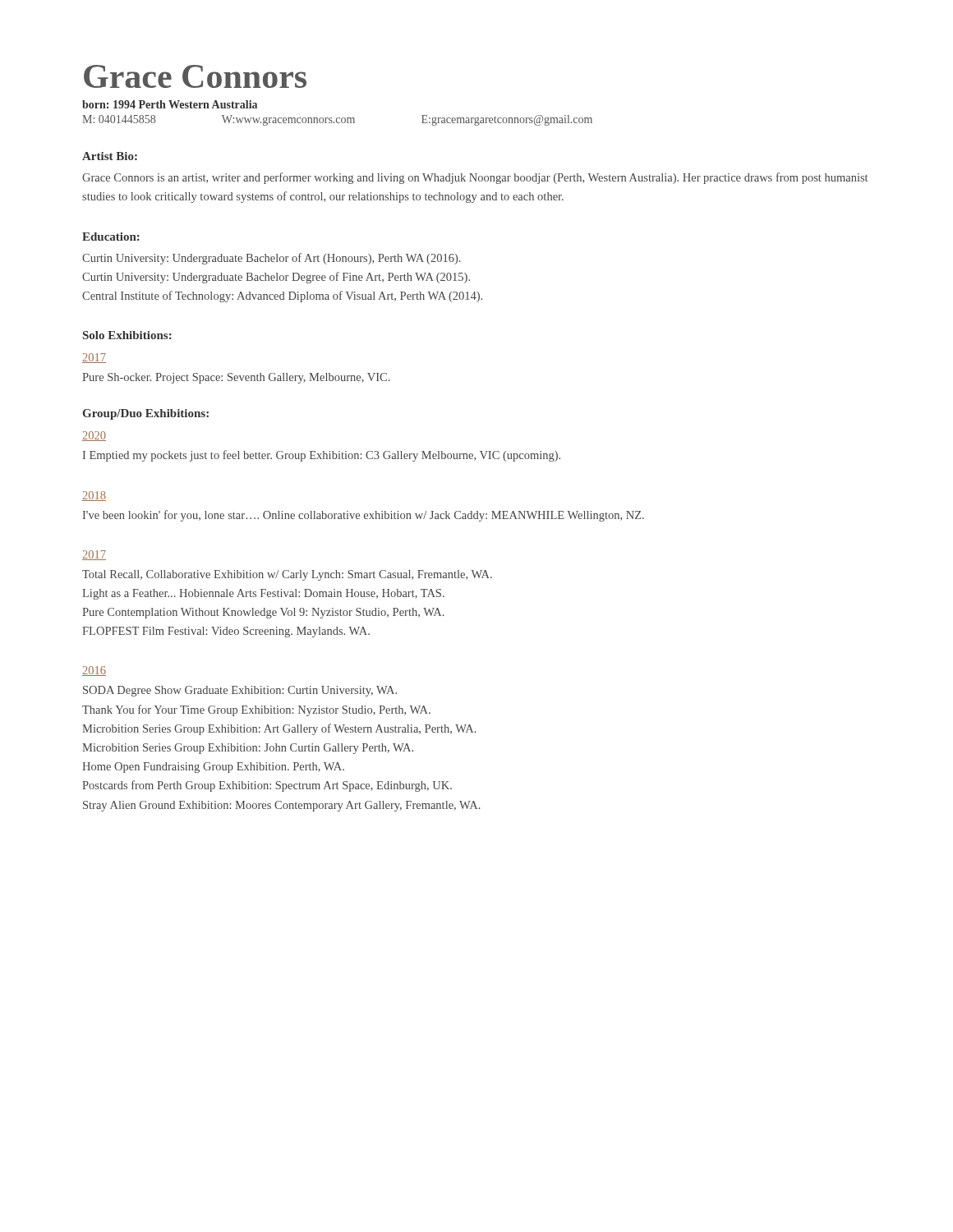Locate the text block that says "I Emptied my pockets just to feel"
953x1232 pixels.
coord(476,456)
